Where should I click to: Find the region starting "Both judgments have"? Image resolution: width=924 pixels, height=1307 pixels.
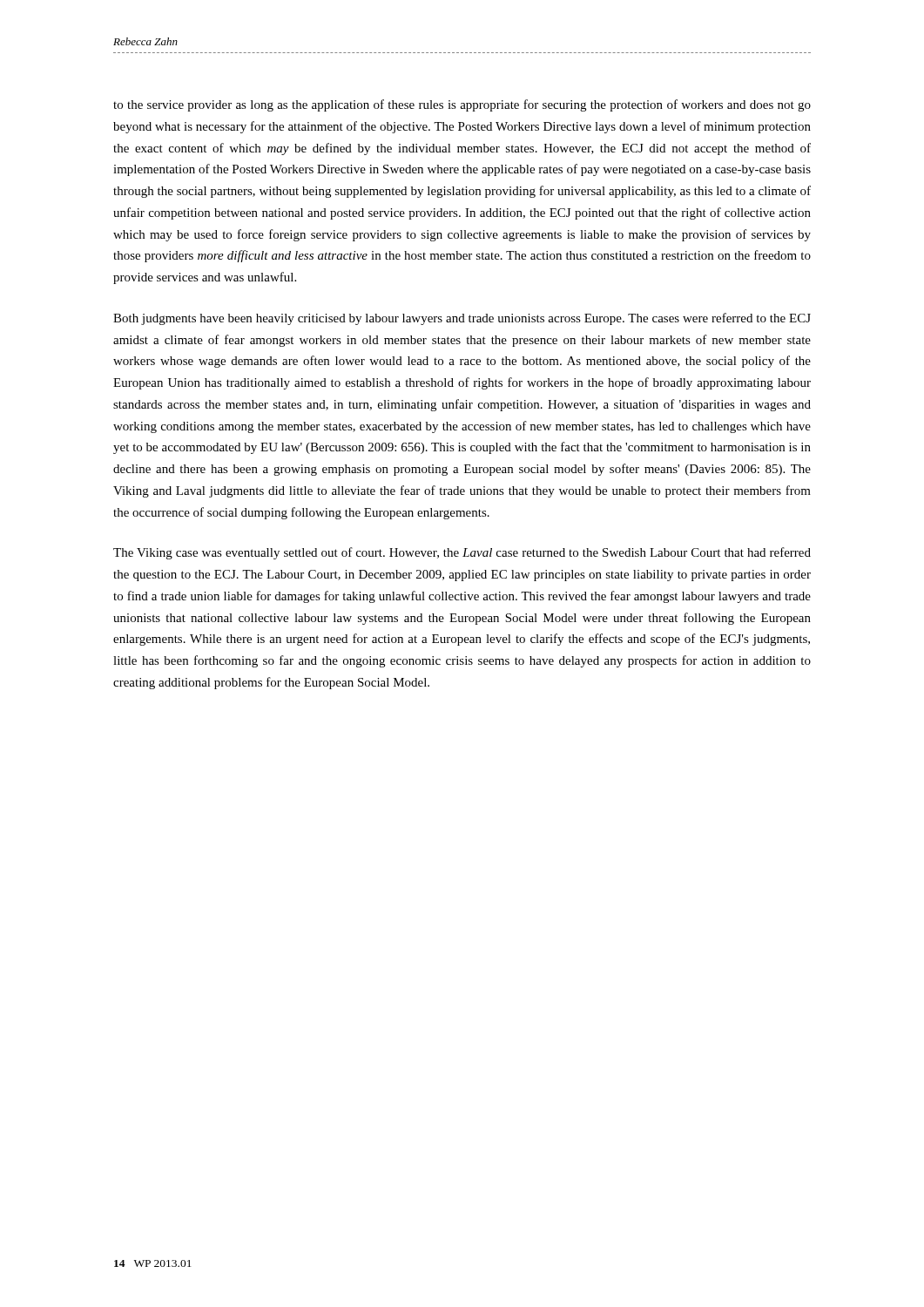pyautogui.click(x=462, y=415)
